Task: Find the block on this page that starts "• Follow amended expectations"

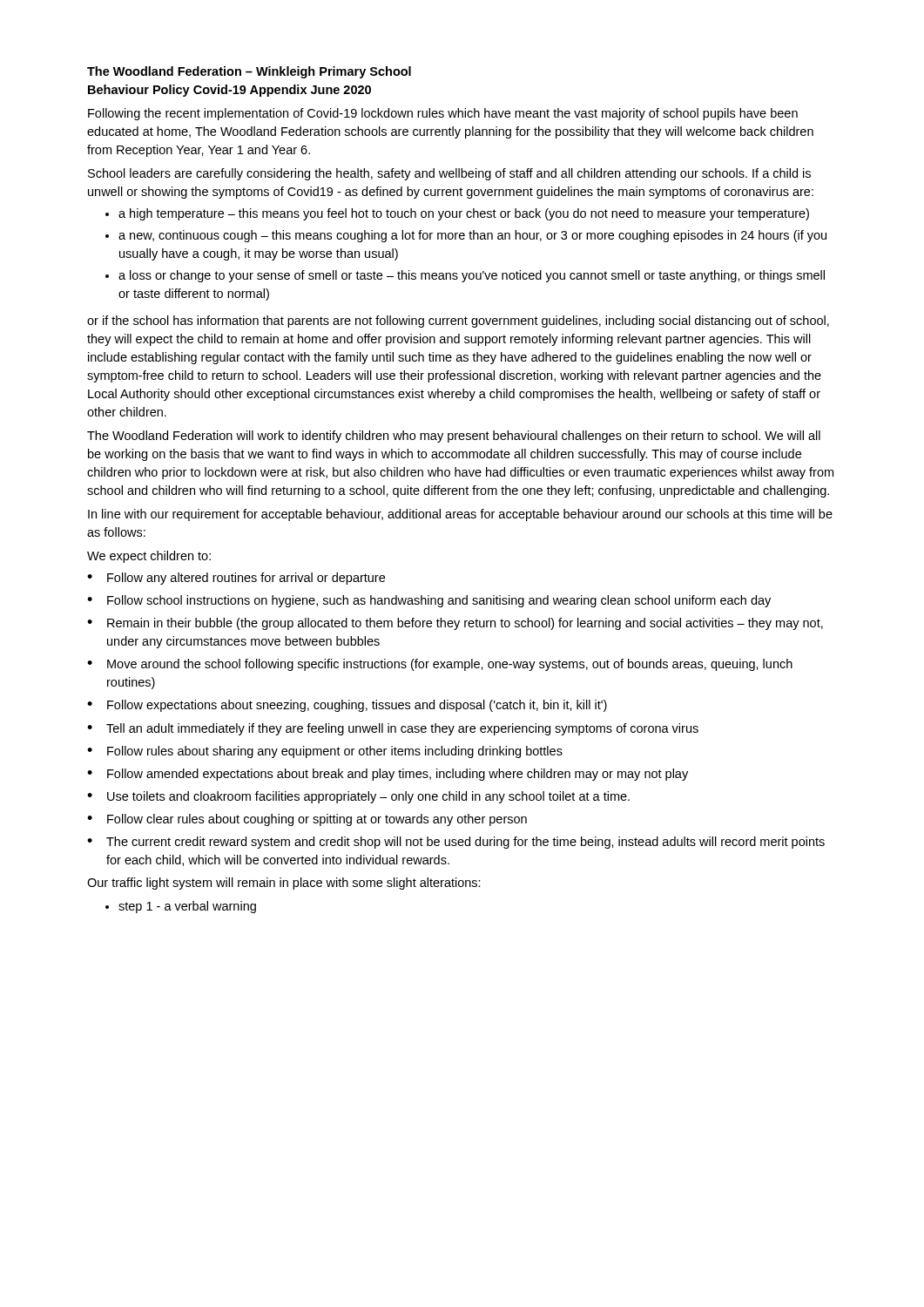Action: (462, 774)
